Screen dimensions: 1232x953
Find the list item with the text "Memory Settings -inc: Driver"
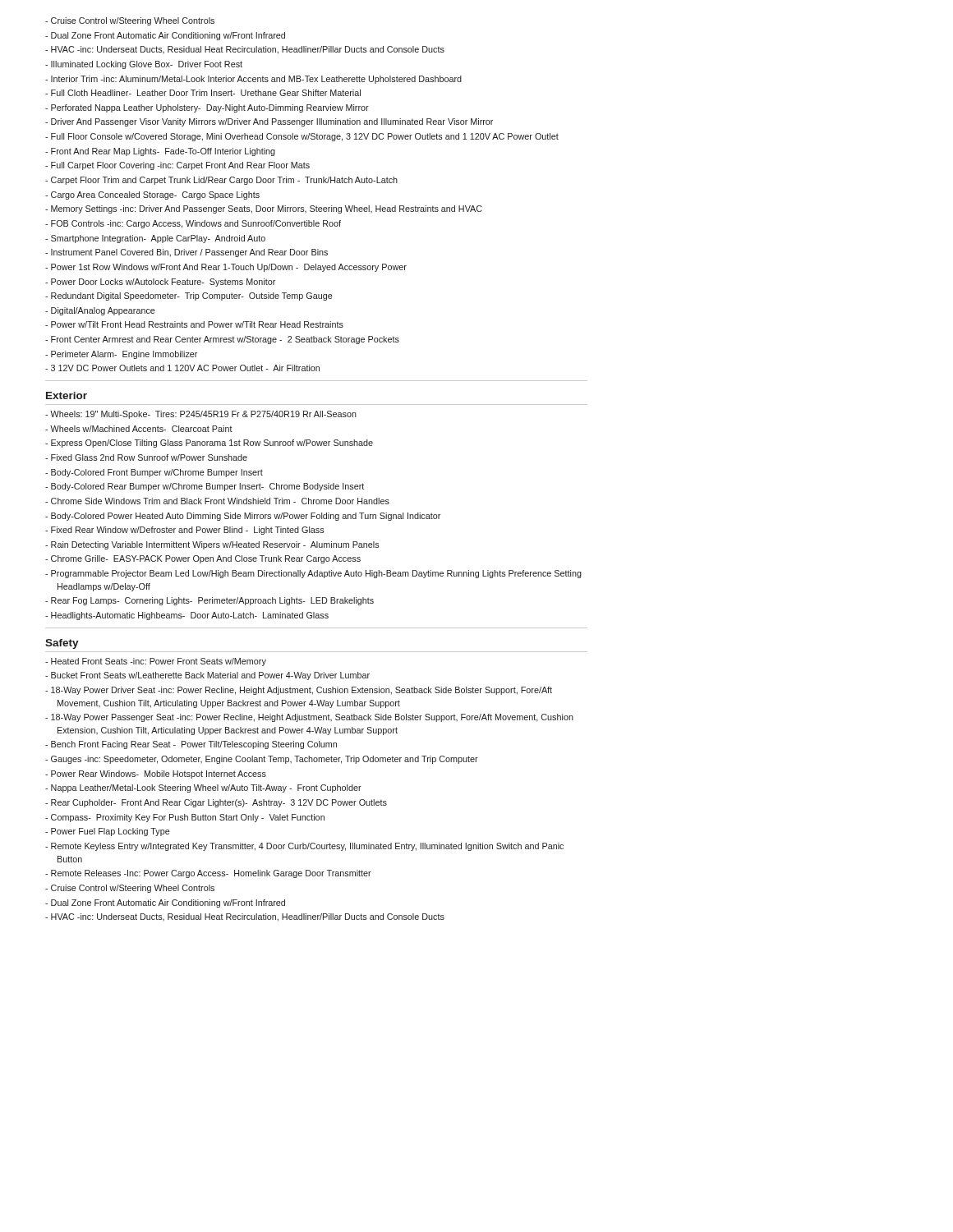click(266, 209)
